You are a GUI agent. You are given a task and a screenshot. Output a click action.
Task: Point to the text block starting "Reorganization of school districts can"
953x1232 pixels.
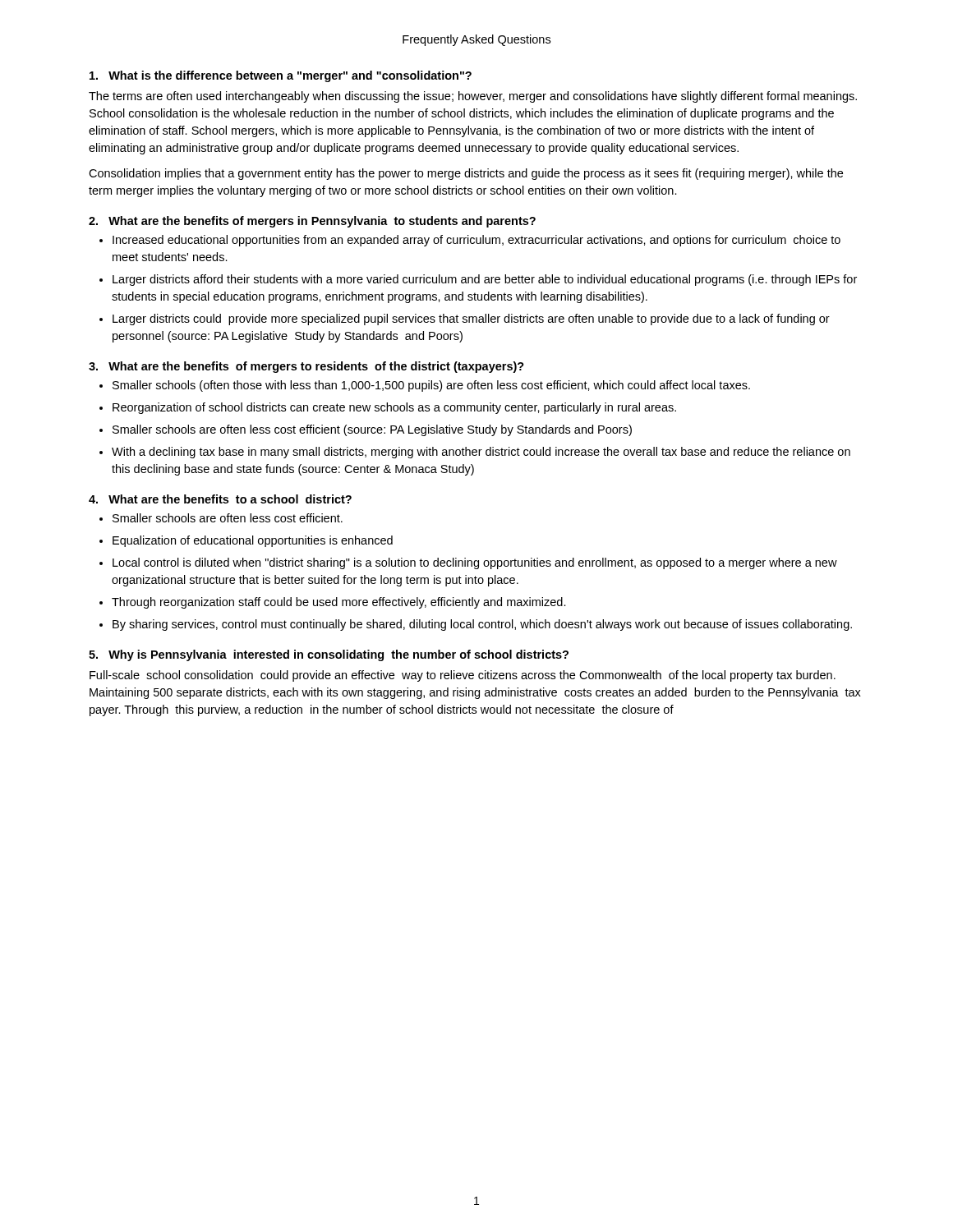click(394, 408)
